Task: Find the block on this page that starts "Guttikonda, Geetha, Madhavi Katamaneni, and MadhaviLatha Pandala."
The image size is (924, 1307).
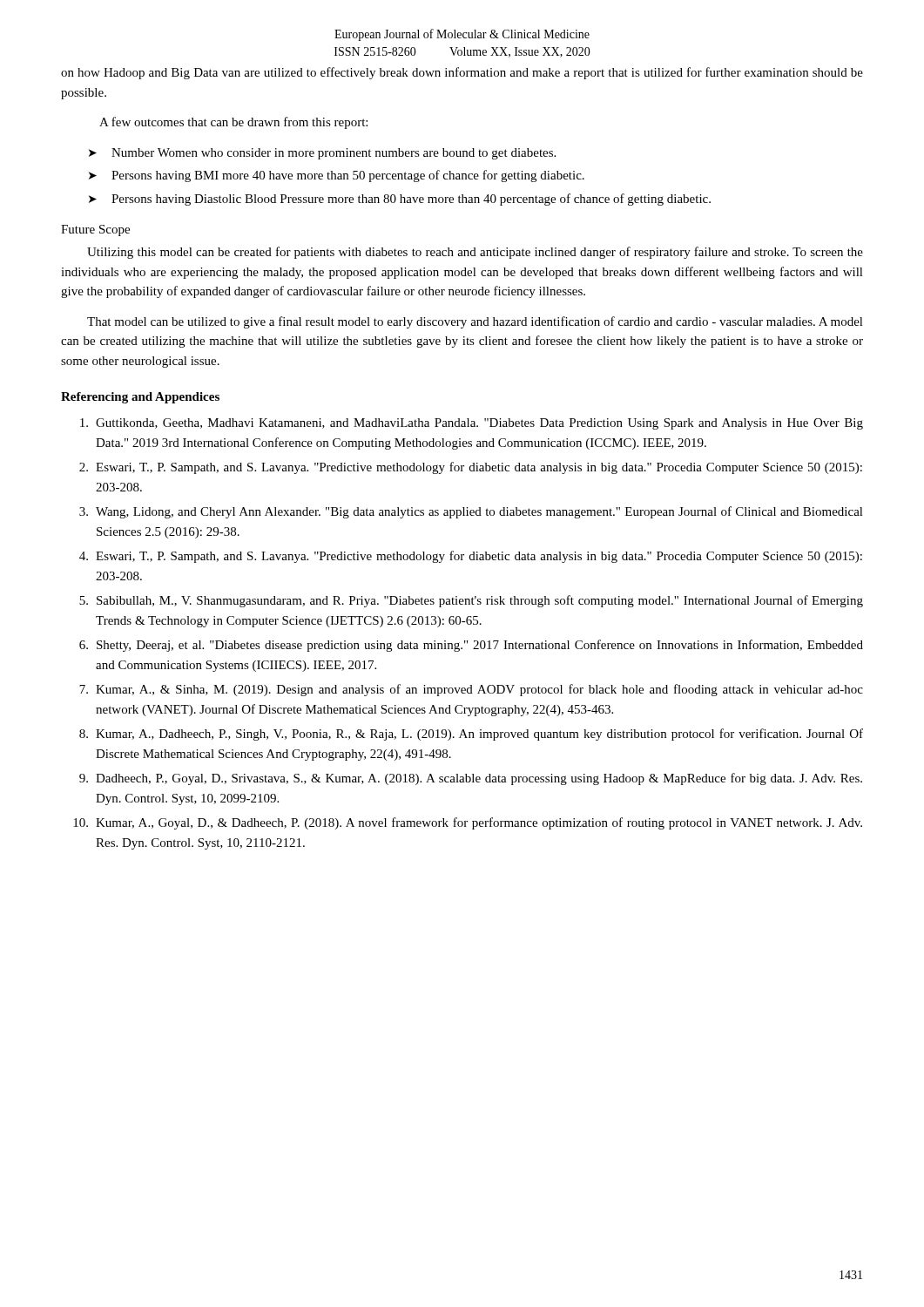Action: (462, 433)
